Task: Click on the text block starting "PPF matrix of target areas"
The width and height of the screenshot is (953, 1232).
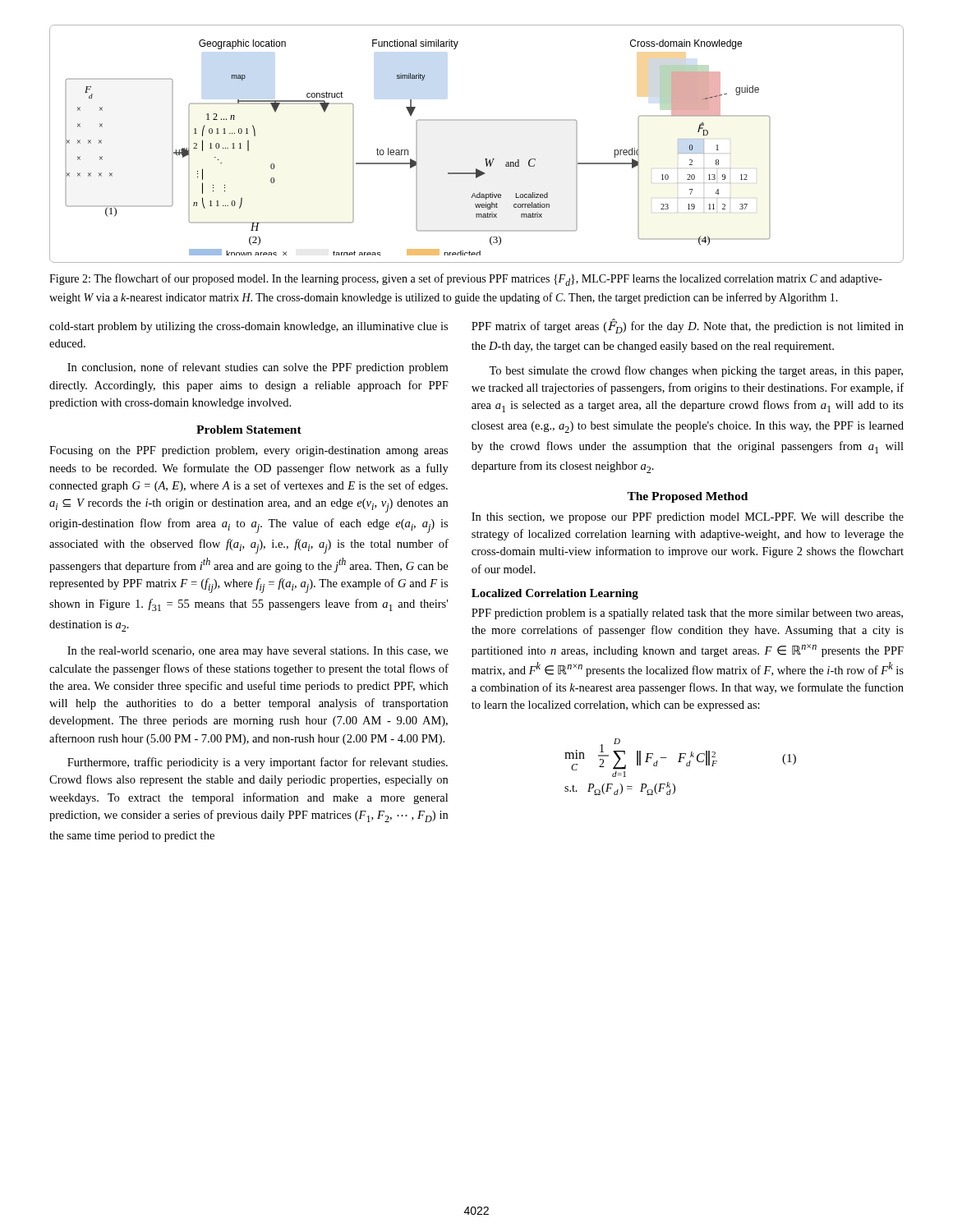Action: [x=688, y=336]
